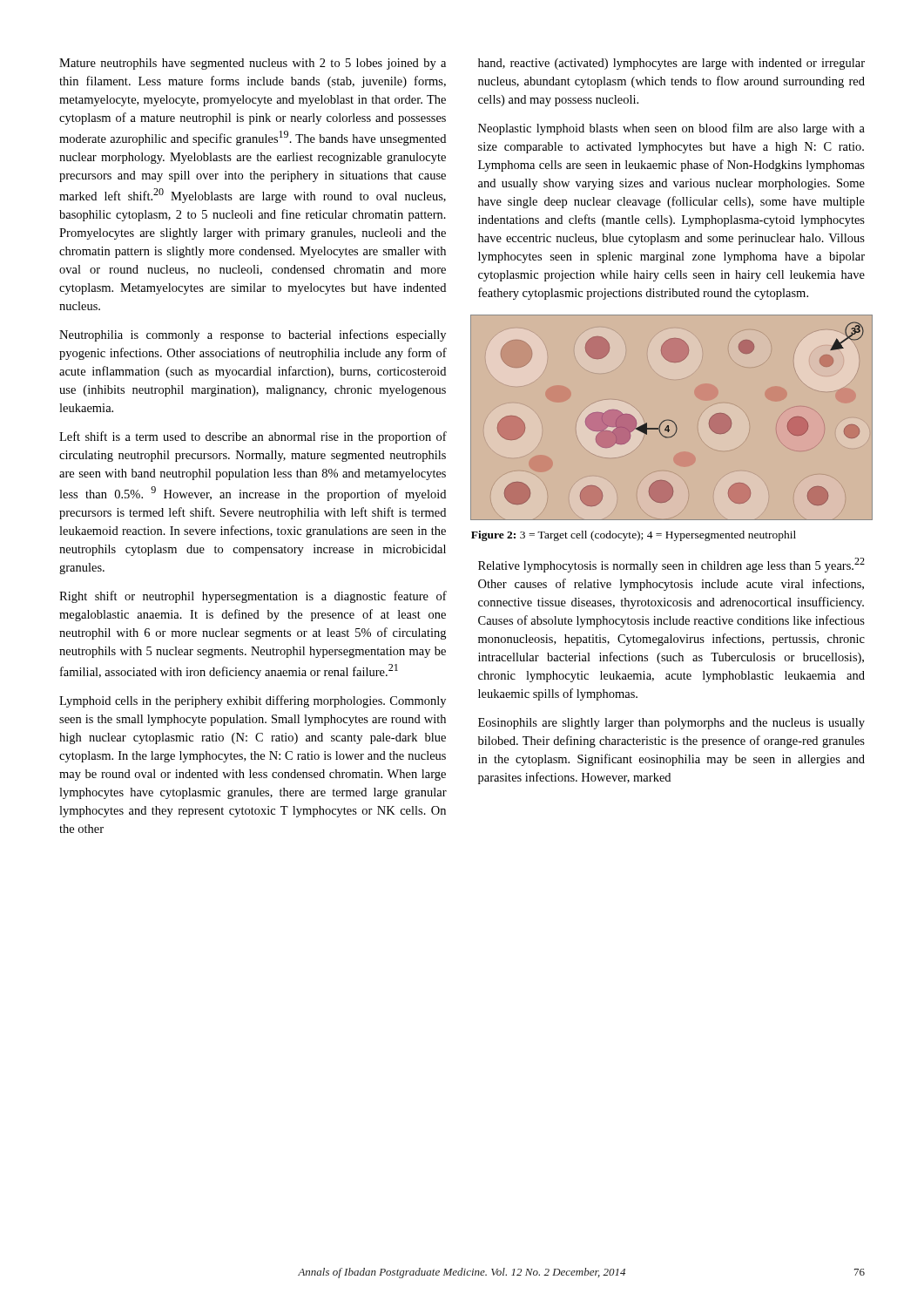This screenshot has height=1307, width=924.
Task: Locate the text block that reads "Lymphoid cells in the periphery exhibit"
Action: click(x=253, y=765)
